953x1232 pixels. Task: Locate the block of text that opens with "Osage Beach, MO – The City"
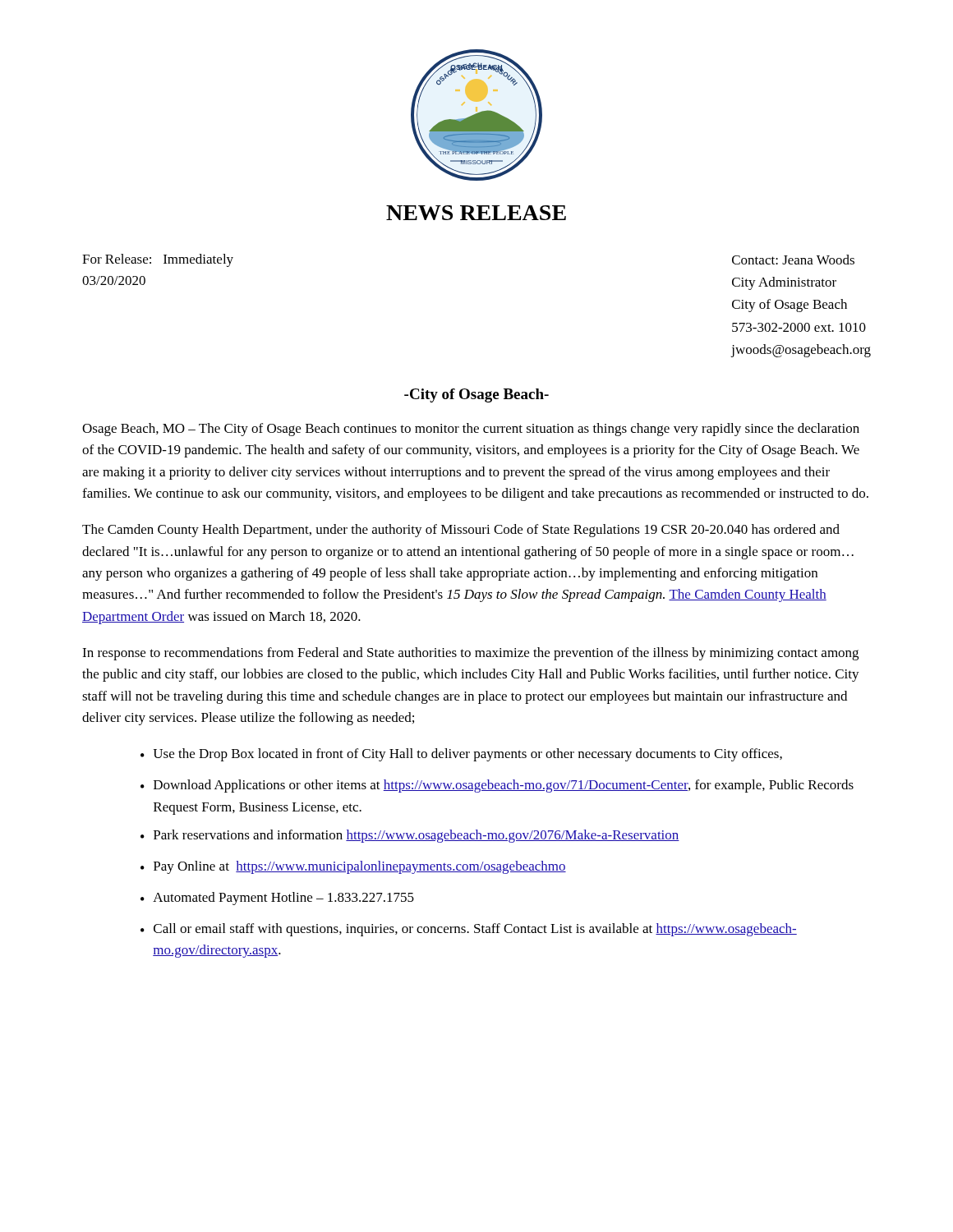coord(476,461)
